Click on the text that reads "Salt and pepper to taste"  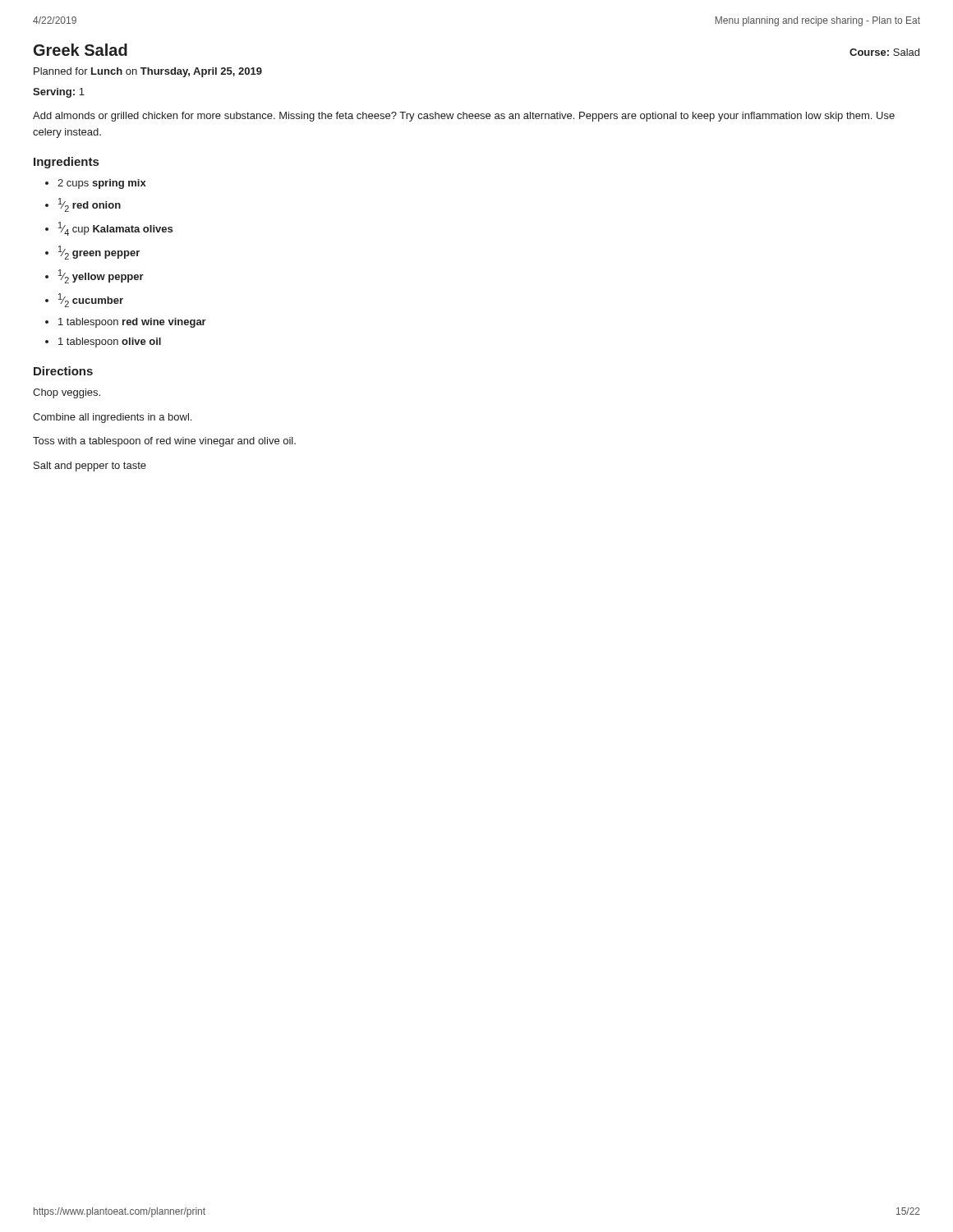point(90,465)
